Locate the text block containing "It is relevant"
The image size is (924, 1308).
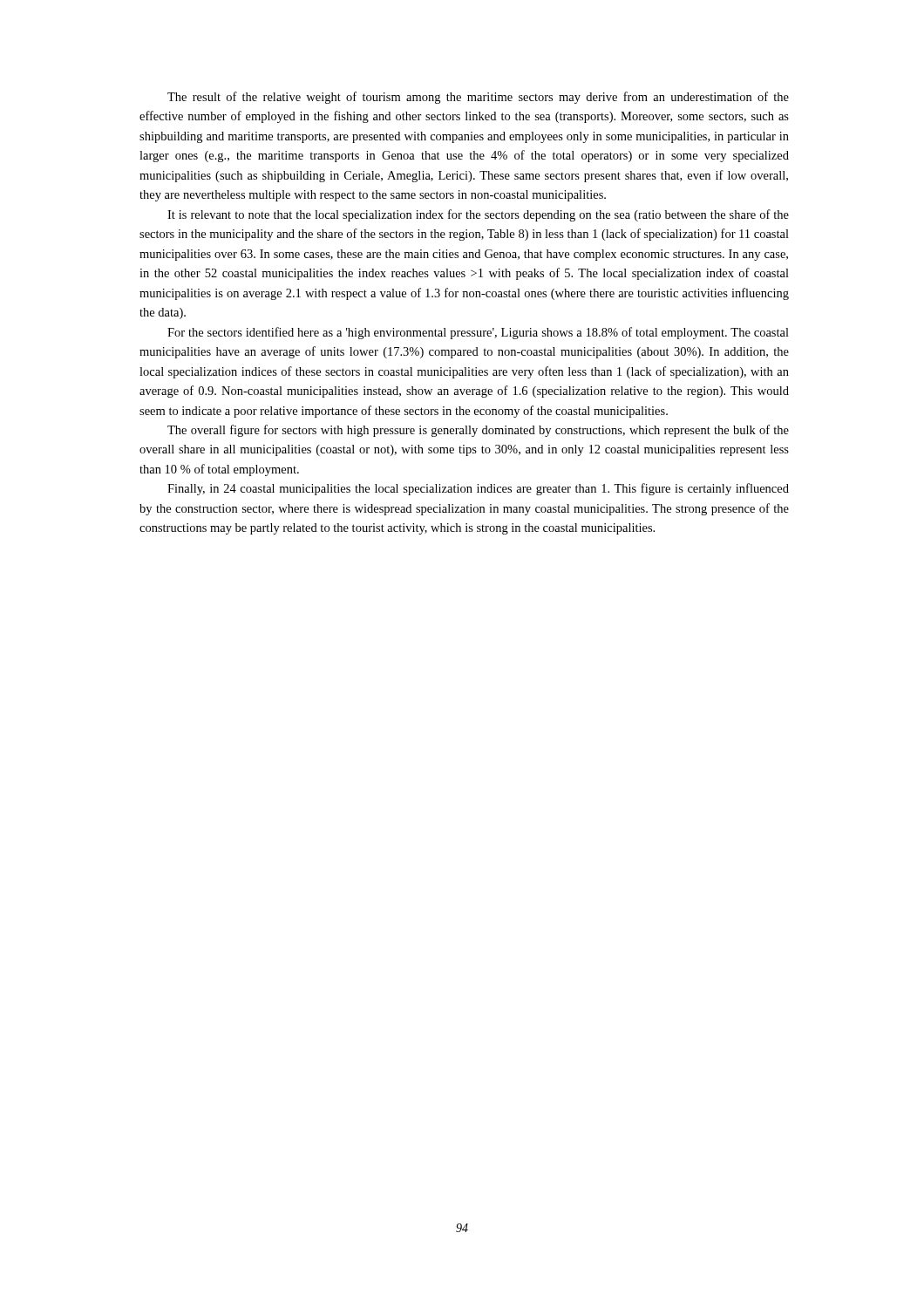(x=464, y=263)
